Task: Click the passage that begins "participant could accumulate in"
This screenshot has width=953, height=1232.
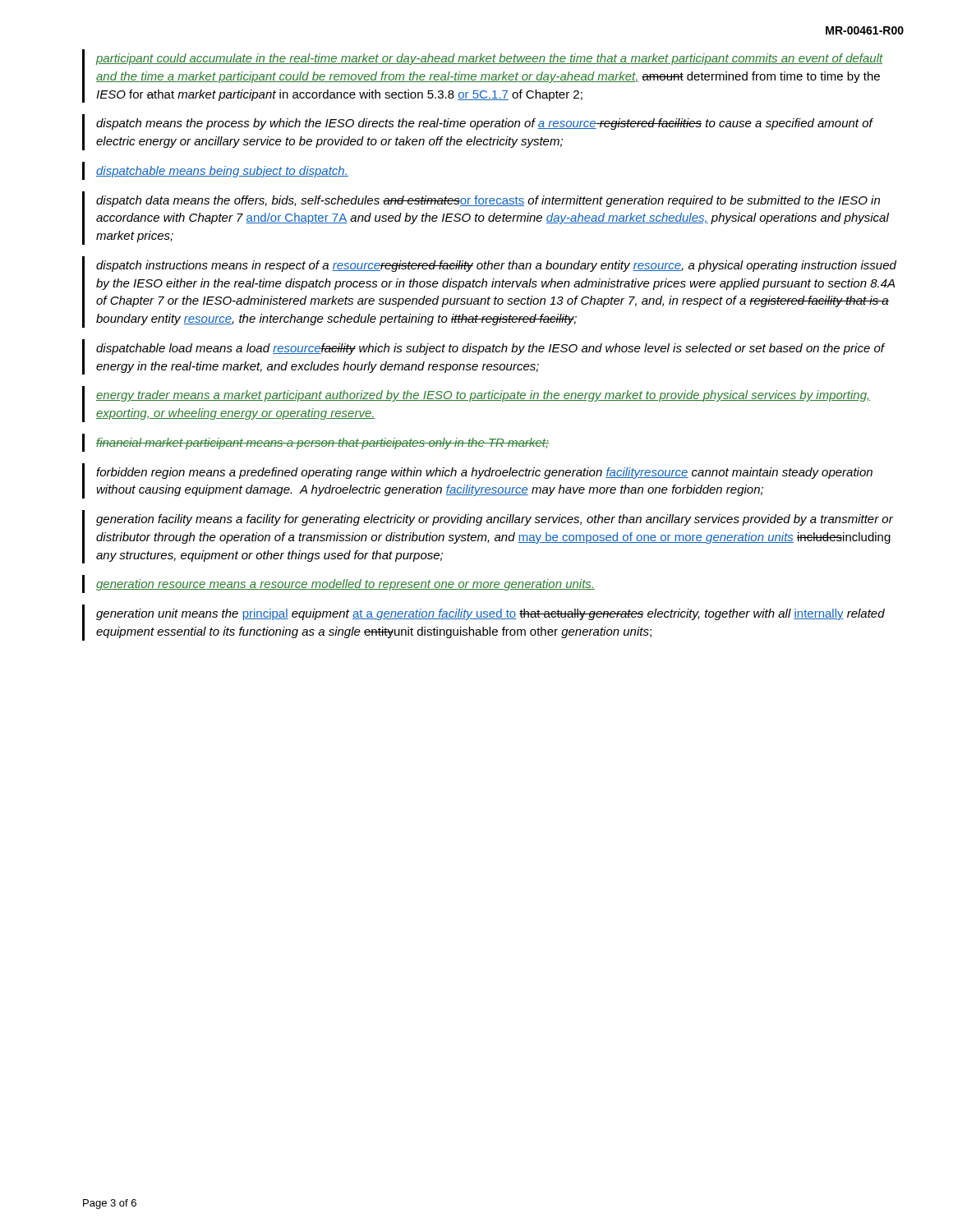Action: coord(500,76)
